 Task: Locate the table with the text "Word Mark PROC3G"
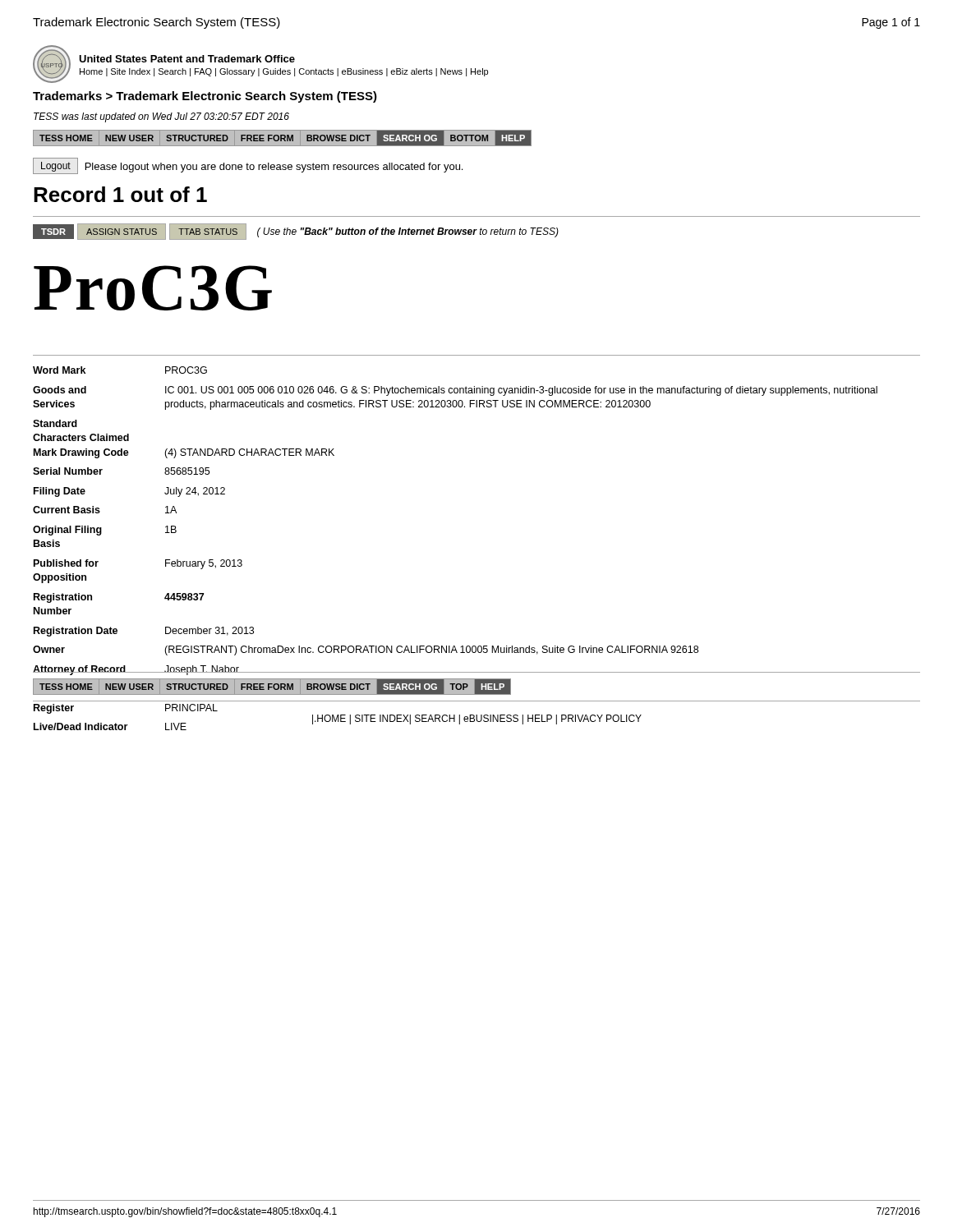tap(476, 549)
